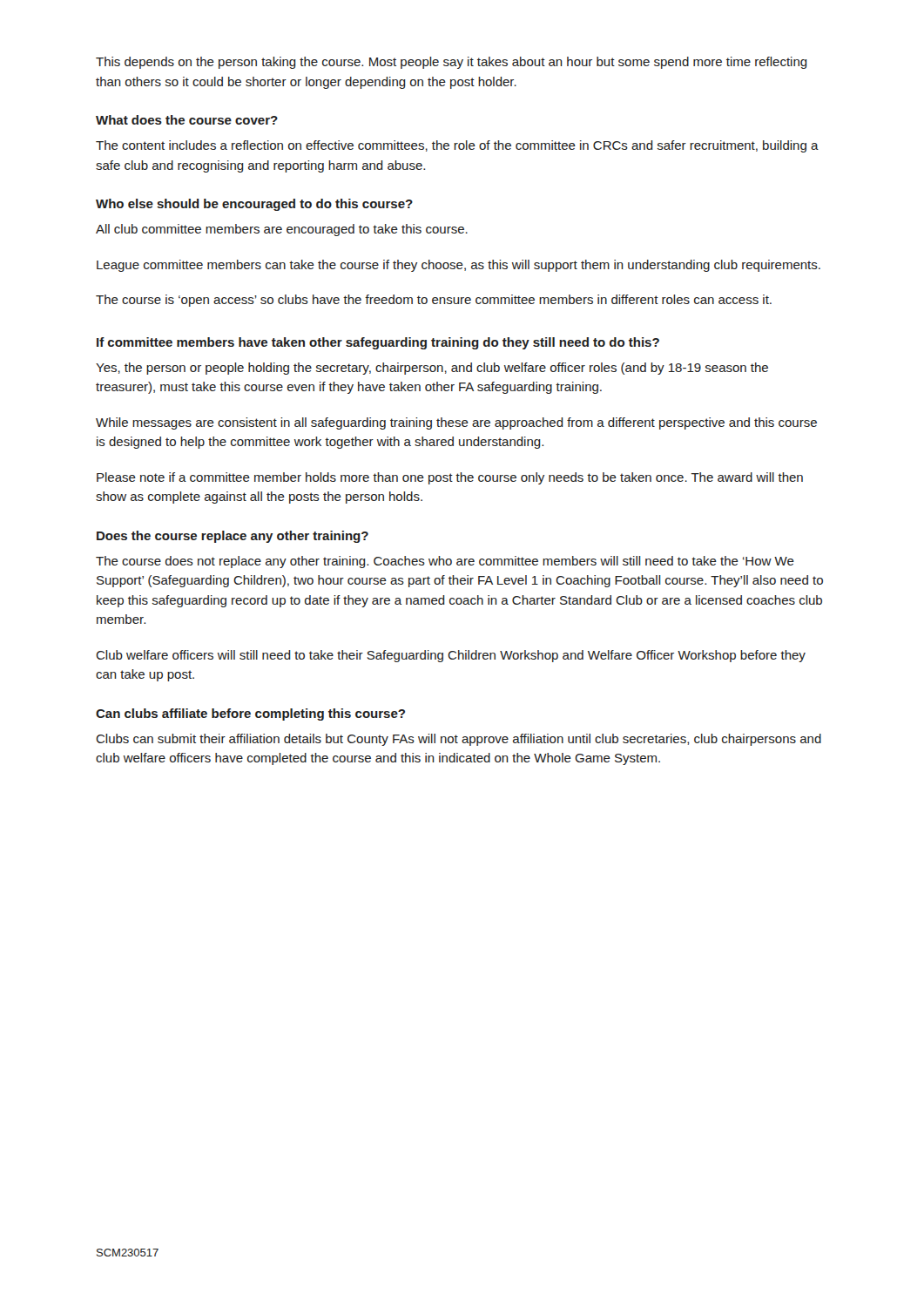The height and width of the screenshot is (1307, 924).
Task: Click the passage that begins "Club welfare officers will still"
Action: (451, 664)
